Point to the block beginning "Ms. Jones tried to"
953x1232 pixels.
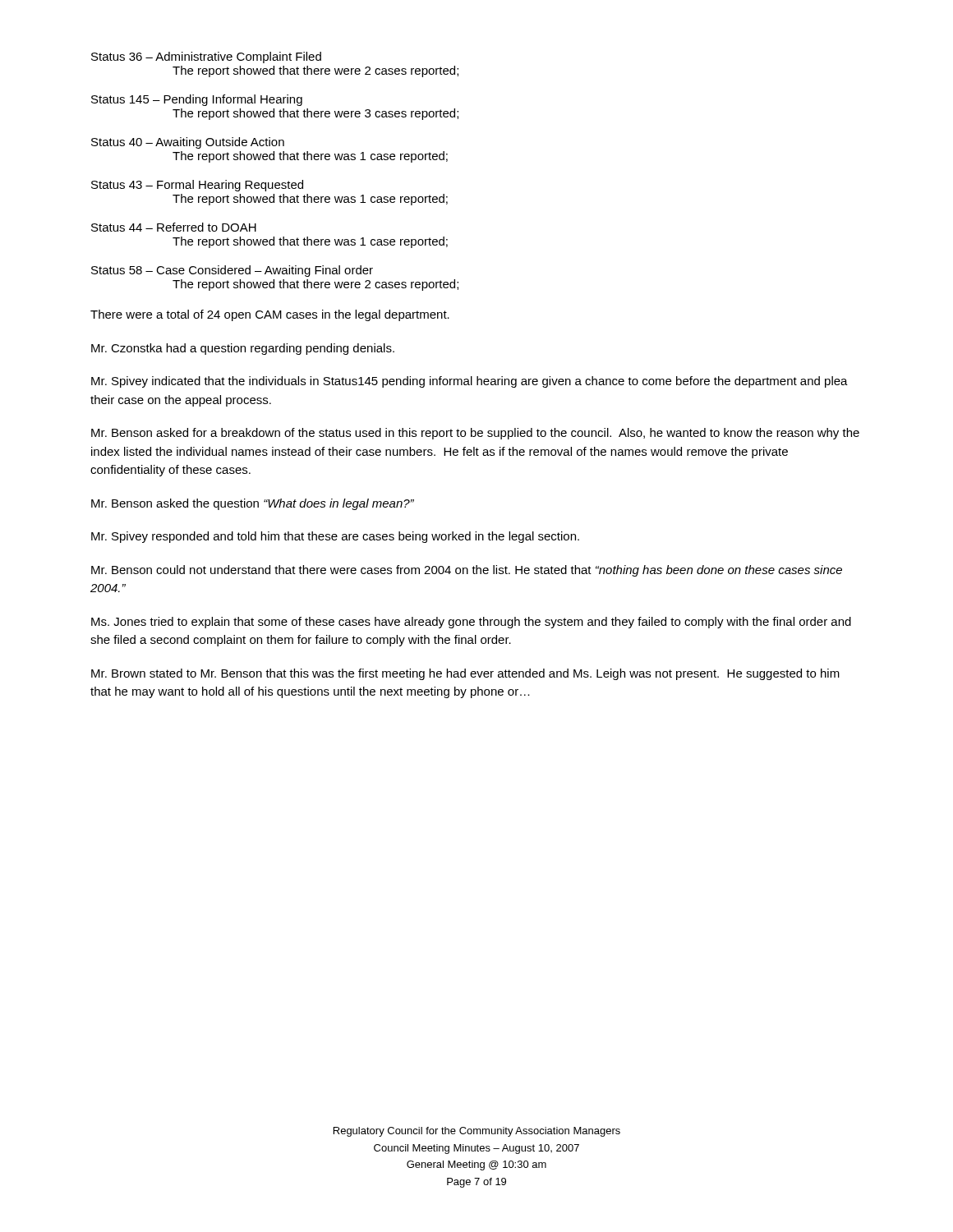[x=471, y=630]
